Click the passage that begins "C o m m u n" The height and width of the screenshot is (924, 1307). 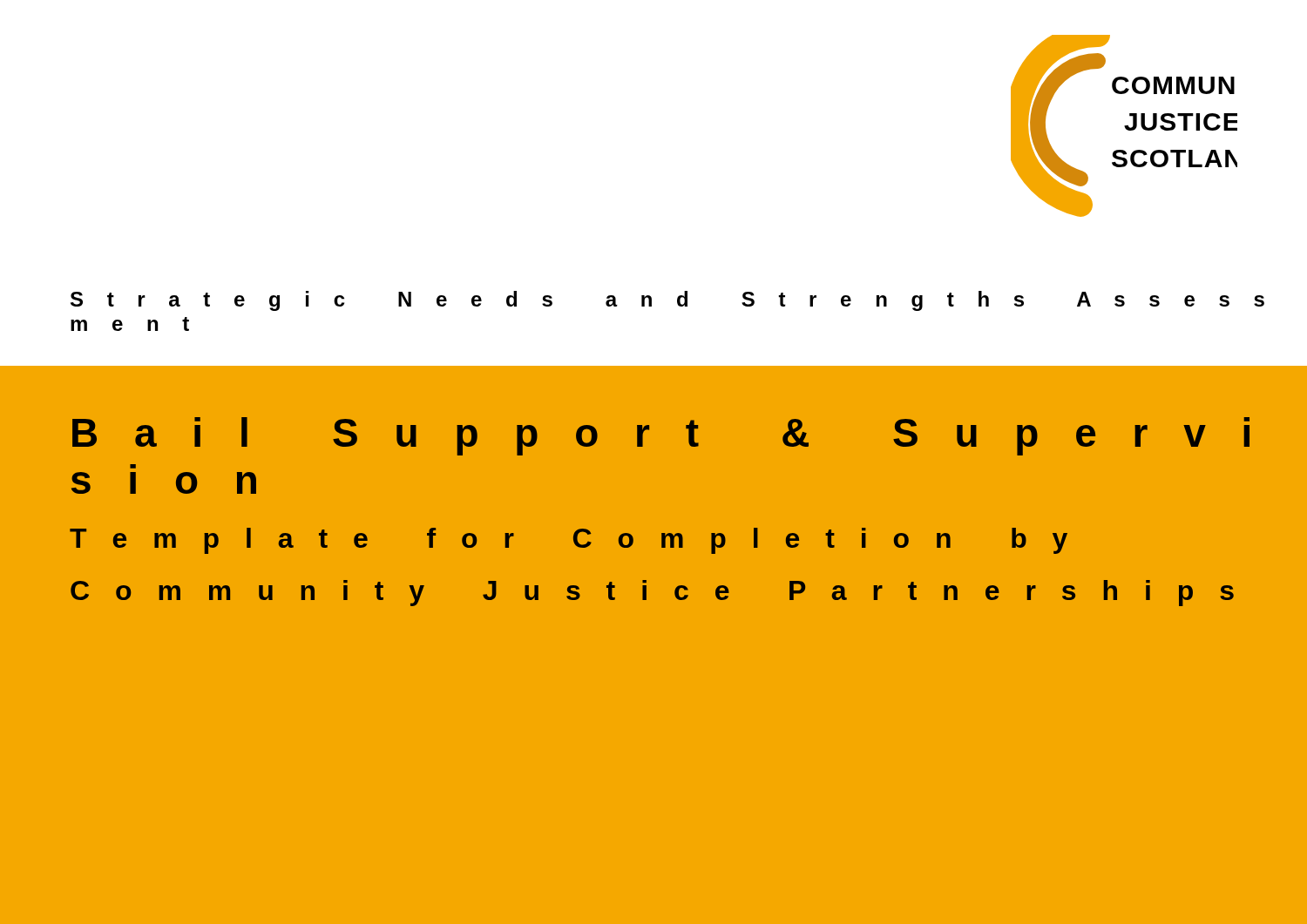[x=657, y=590]
